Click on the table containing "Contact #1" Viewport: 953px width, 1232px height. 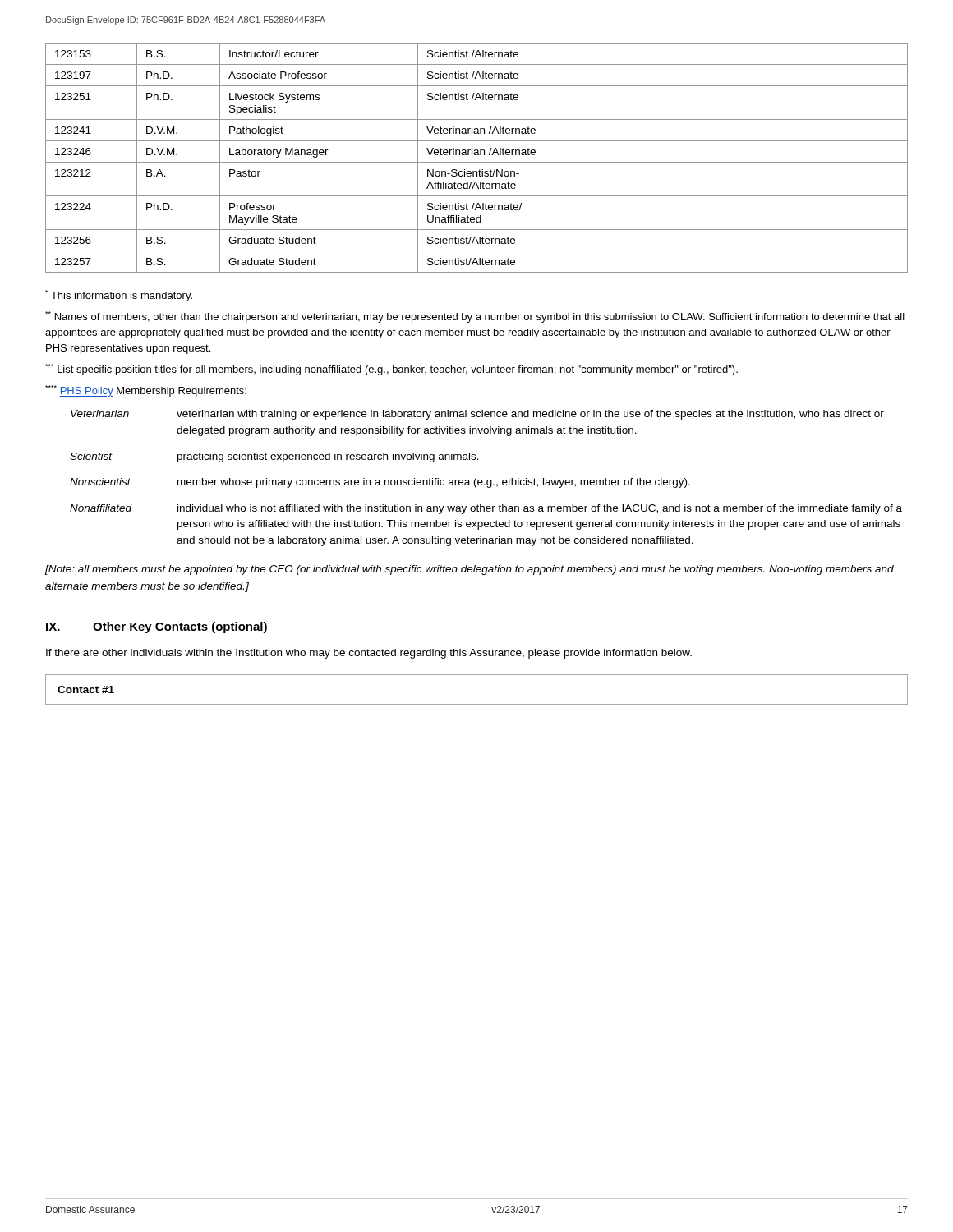[476, 690]
